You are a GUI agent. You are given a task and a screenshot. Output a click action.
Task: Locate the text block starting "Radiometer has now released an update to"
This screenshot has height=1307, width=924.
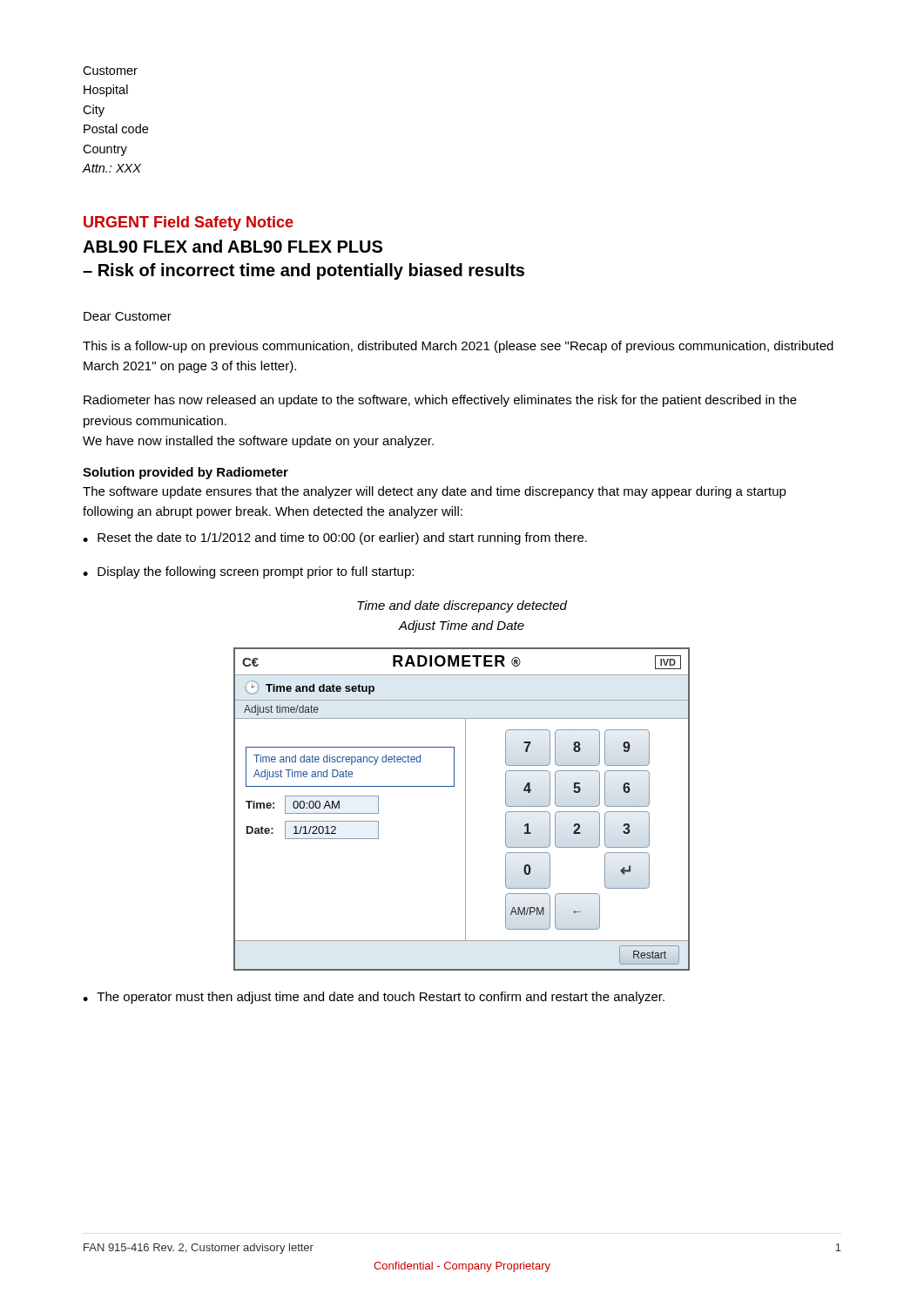(x=440, y=401)
